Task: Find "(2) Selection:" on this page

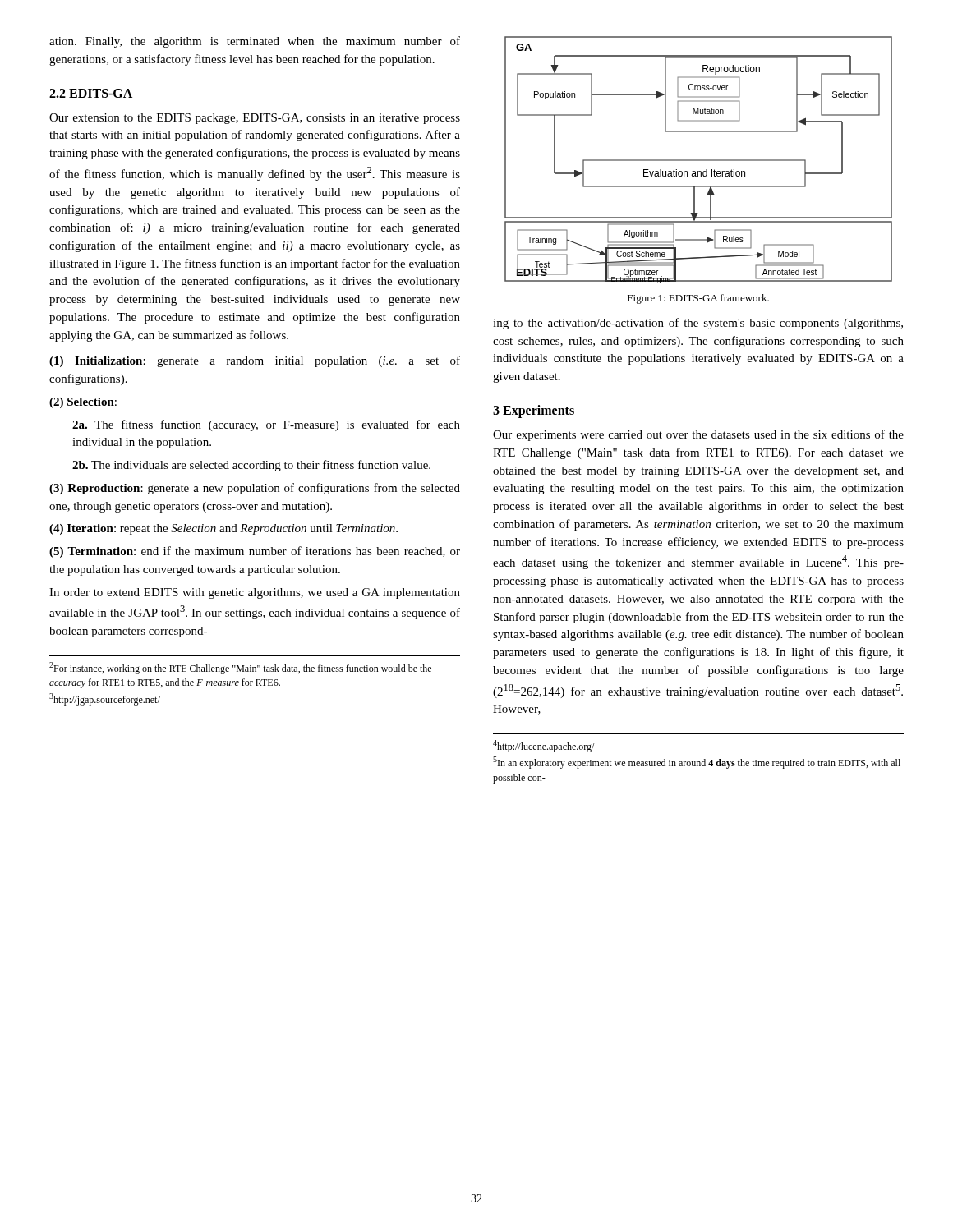Action: 83,402
